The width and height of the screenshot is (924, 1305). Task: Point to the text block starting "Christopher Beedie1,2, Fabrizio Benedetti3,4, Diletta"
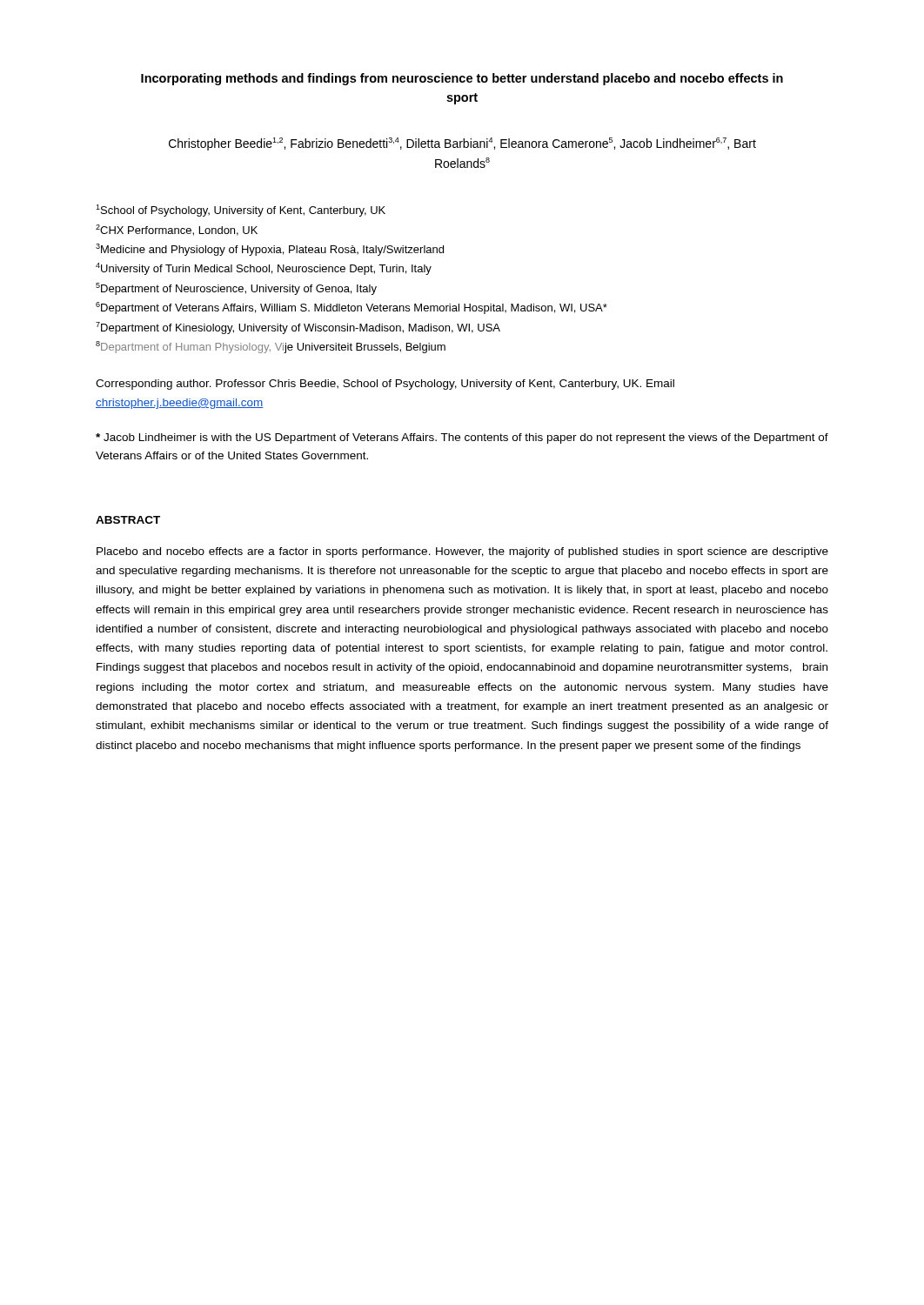click(462, 153)
